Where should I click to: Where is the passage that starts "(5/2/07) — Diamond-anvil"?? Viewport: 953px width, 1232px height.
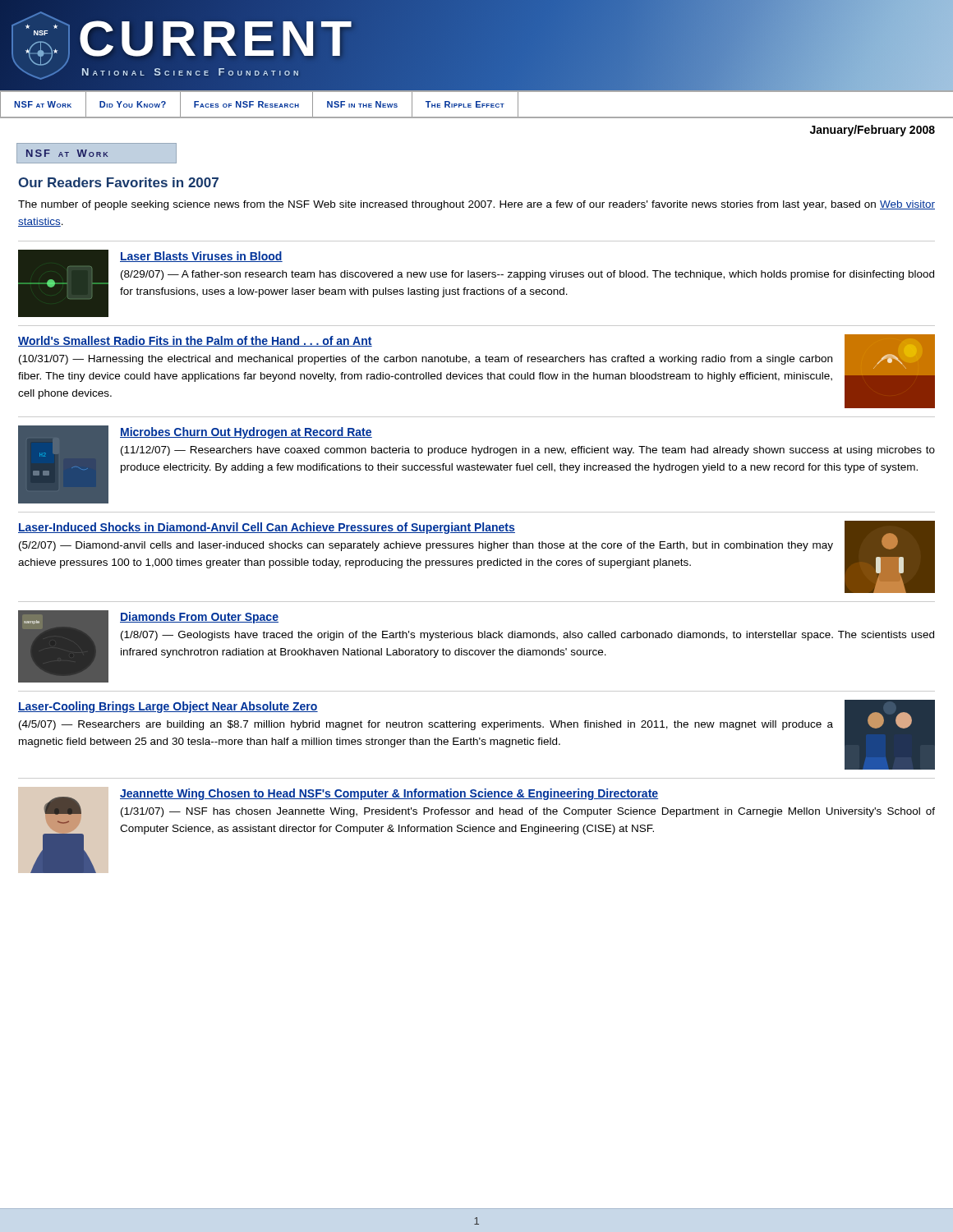point(426,553)
